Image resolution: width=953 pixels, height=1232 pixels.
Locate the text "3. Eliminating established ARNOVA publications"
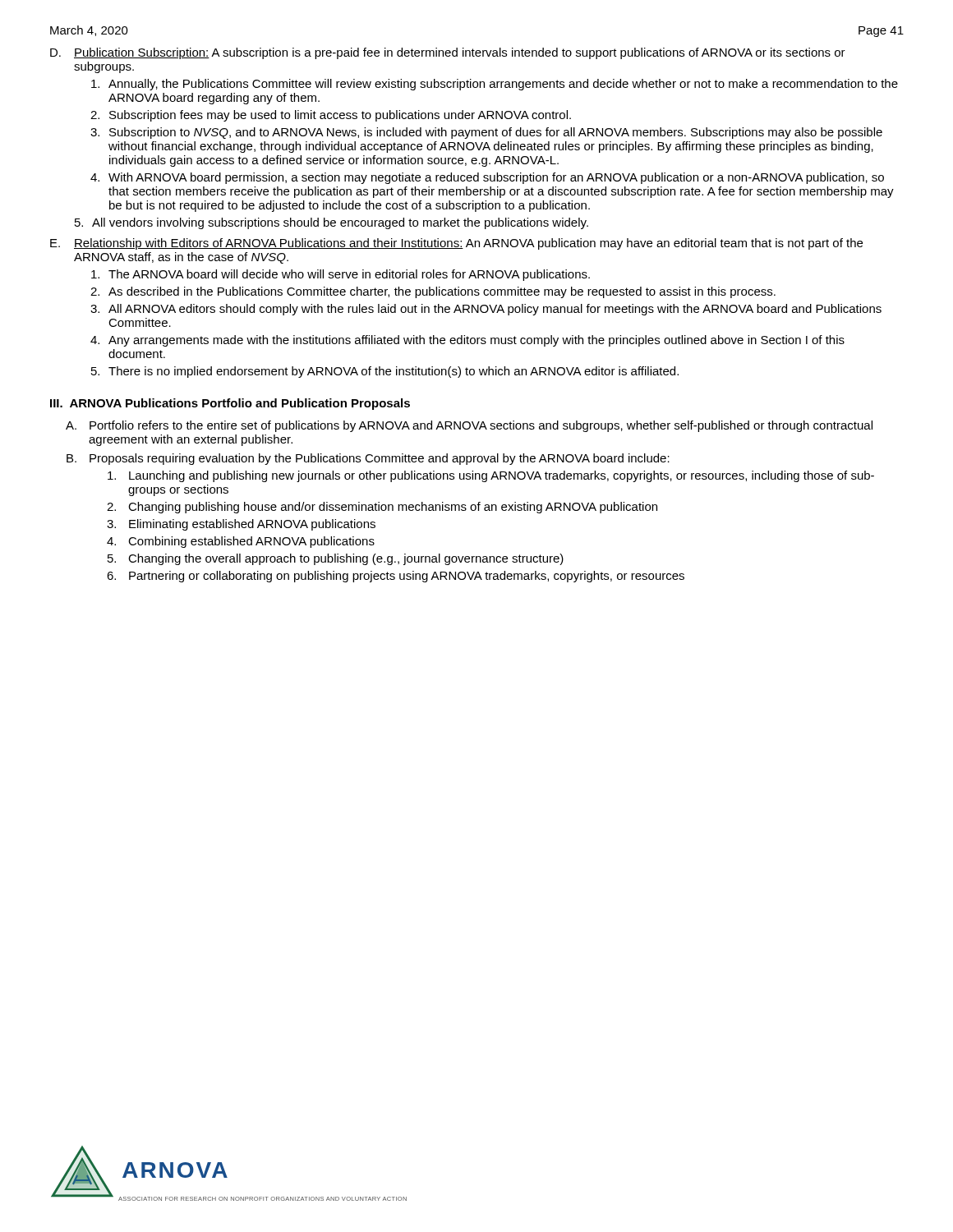pyautogui.click(x=241, y=524)
